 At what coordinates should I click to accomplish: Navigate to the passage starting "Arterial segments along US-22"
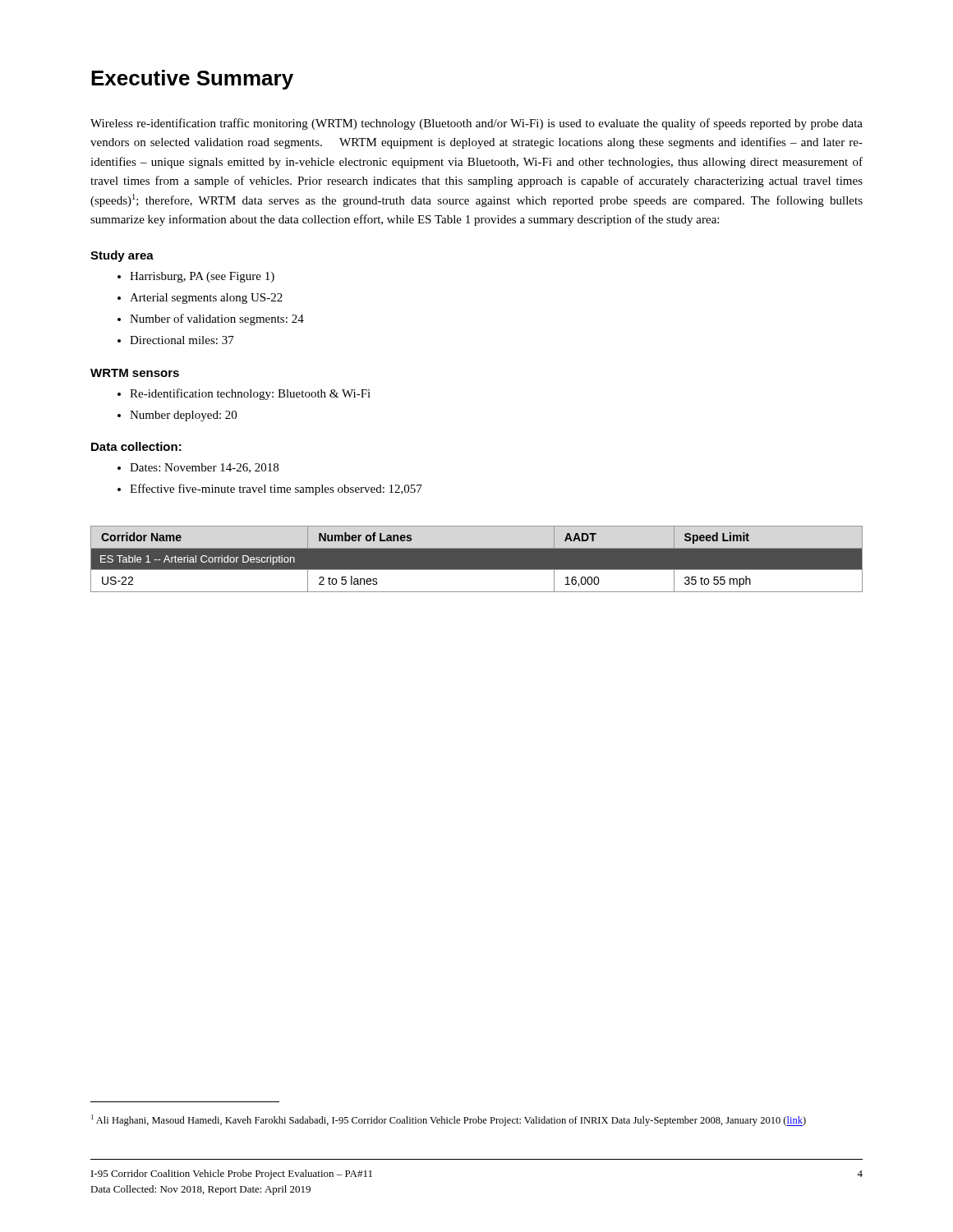click(x=206, y=297)
